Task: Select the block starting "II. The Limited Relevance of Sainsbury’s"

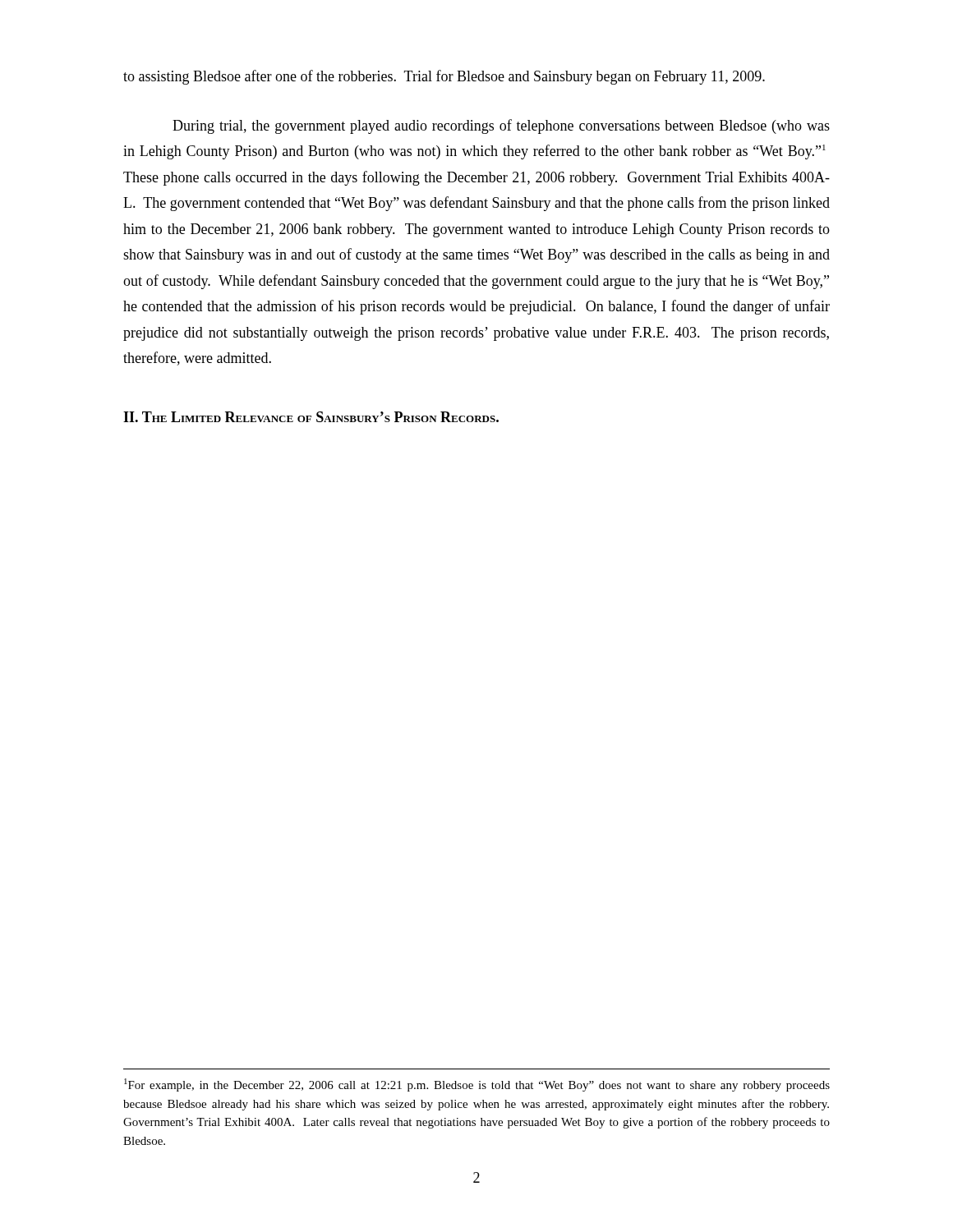Action: click(x=311, y=417)
